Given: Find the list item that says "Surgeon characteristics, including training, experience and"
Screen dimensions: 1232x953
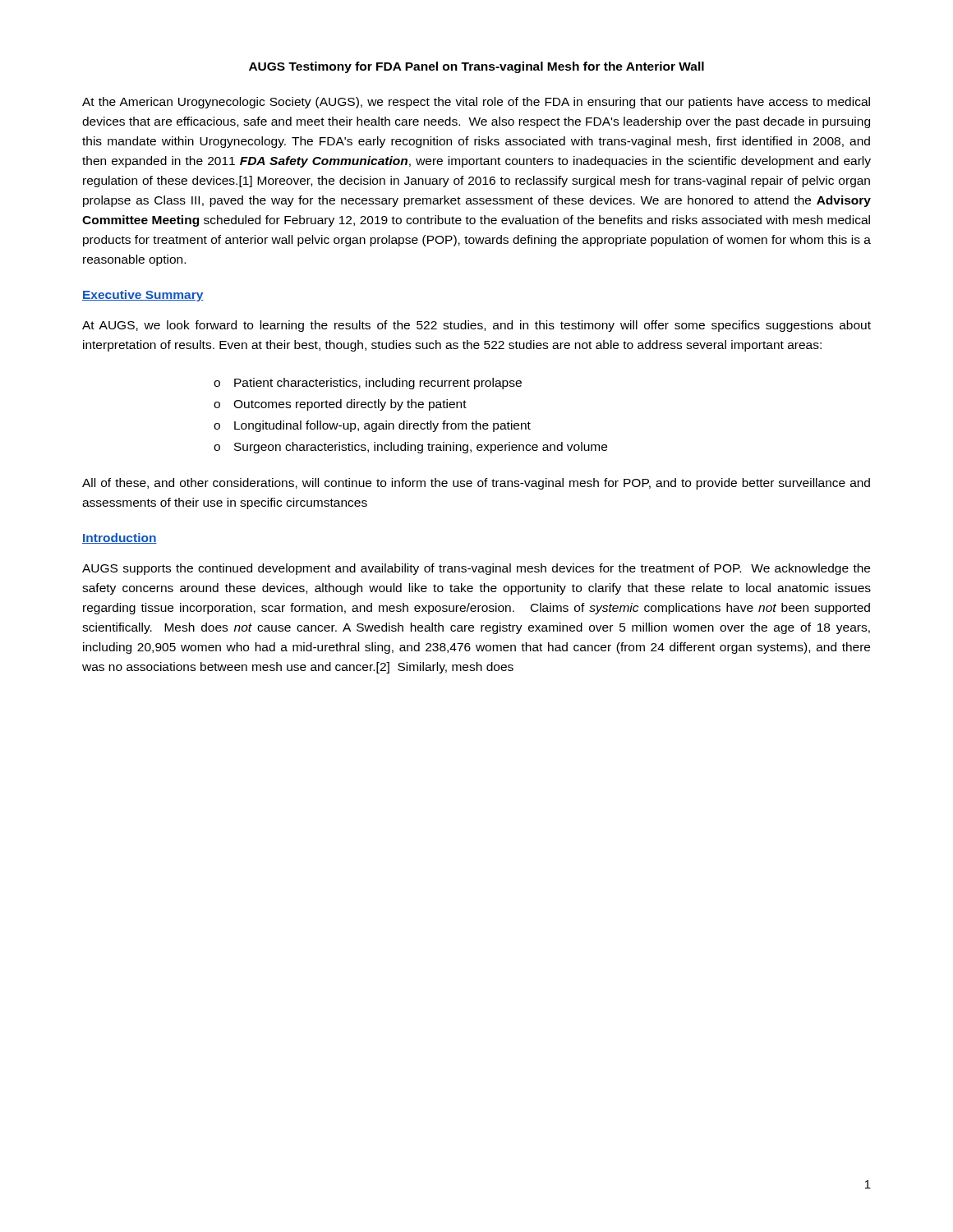Looking at the screenshot, I should pyautogui.click(x=421, y=447).
